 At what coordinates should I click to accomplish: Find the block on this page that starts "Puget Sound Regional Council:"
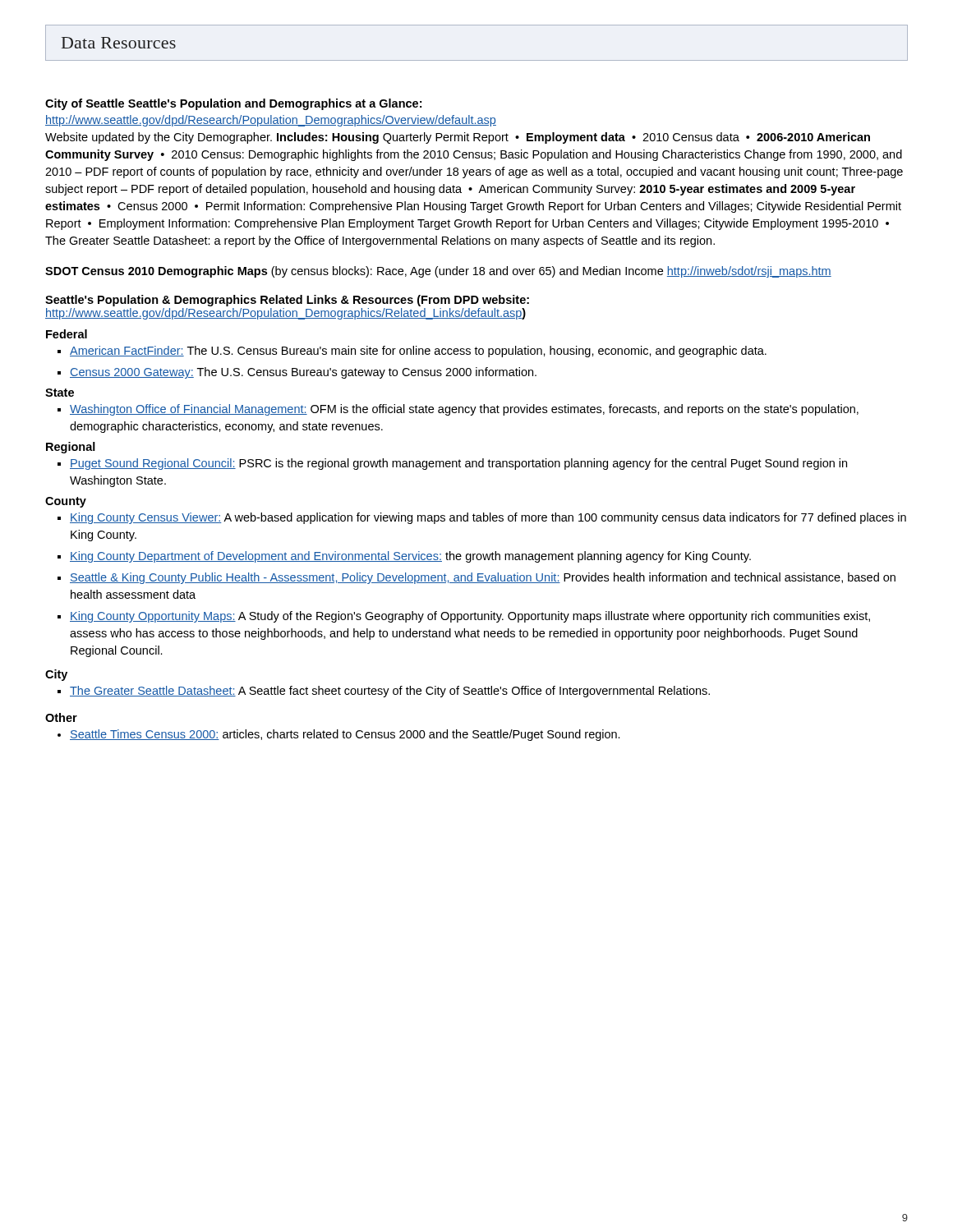(x=489, y=472)
